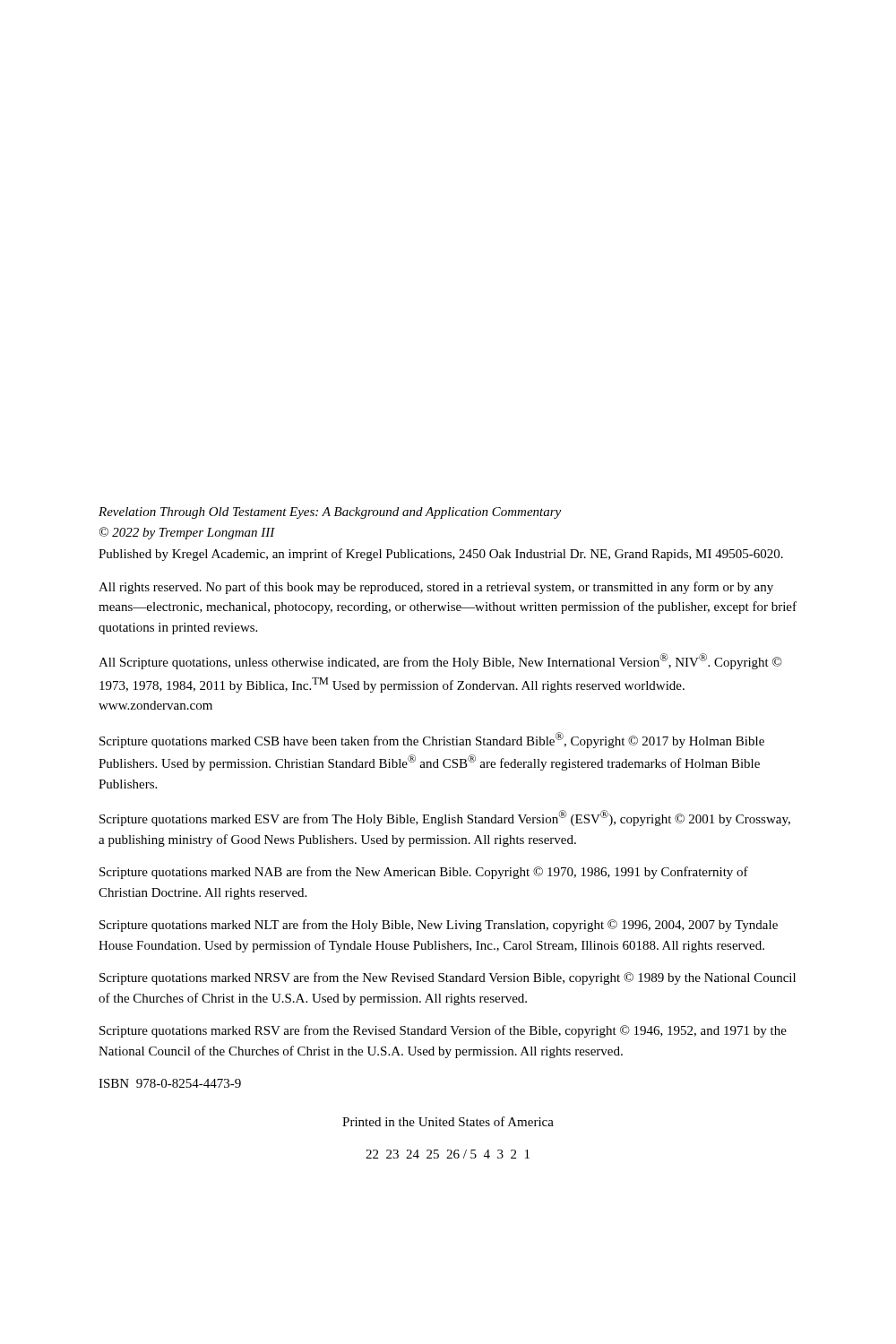
Task: Point to the block beginning "Scripture quotations marked RSV are from the"
Action: (x=443, y=1040)
